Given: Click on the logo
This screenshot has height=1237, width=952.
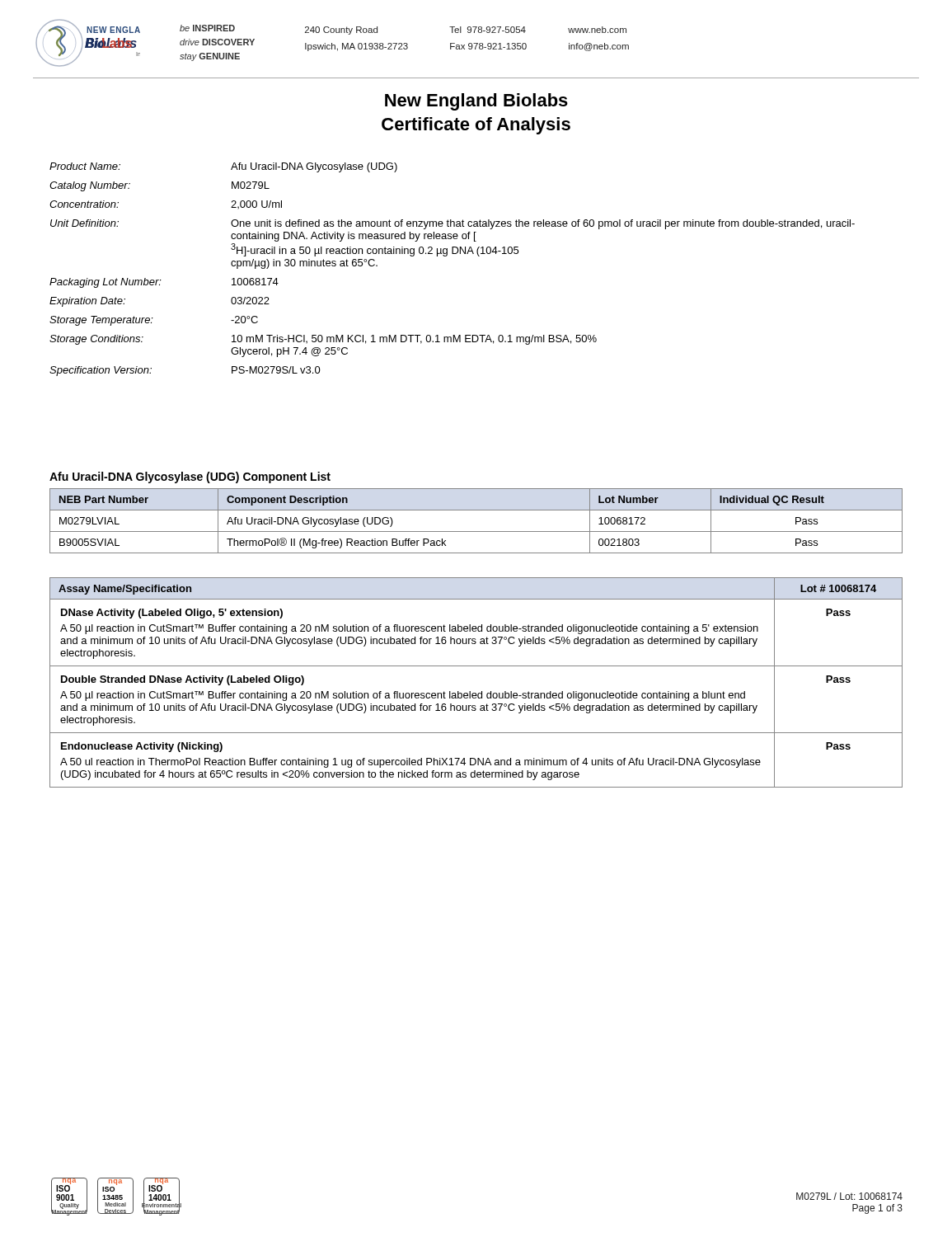Looking at the screenshot, I should click(x=115, y=1196).
